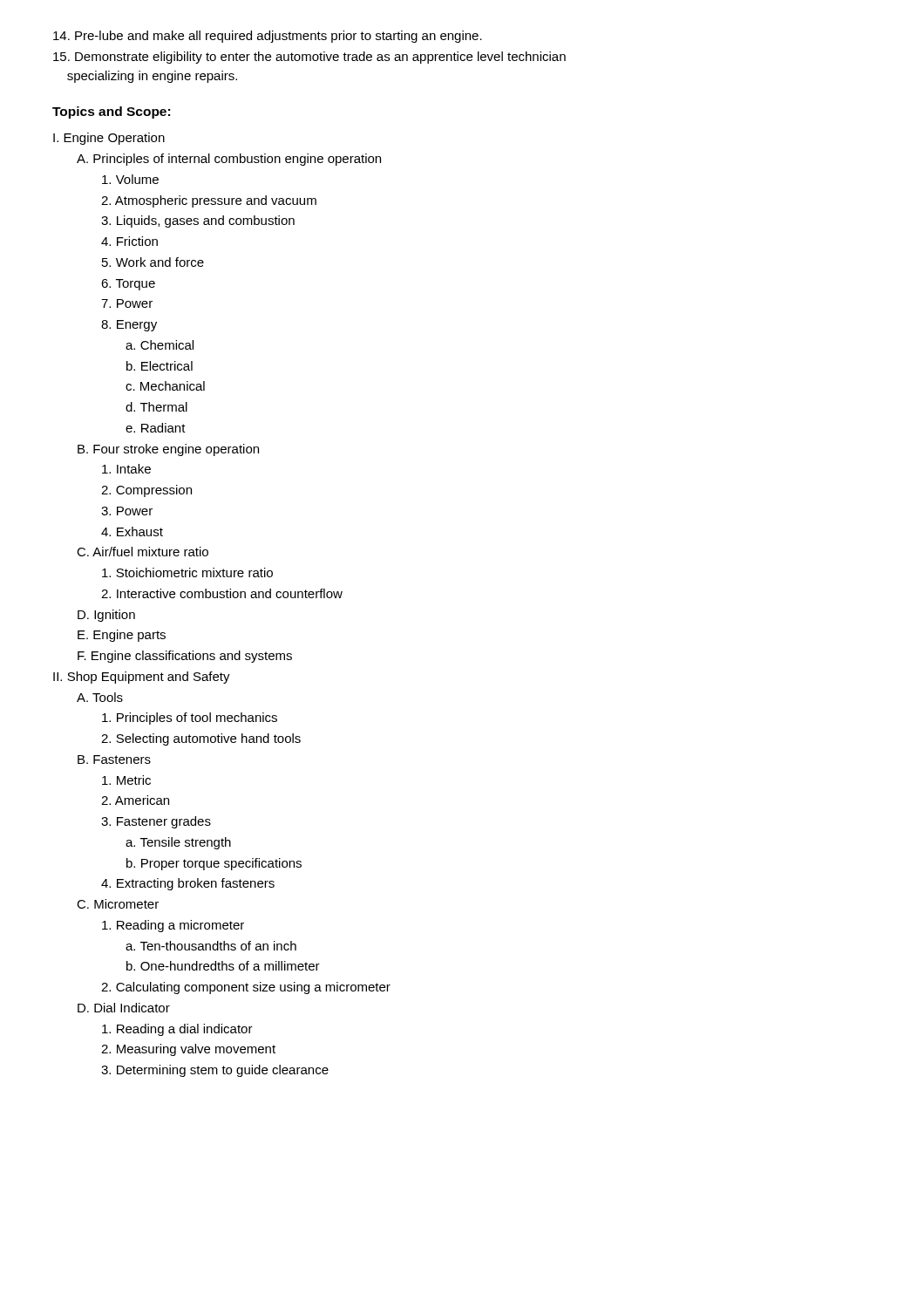This screenshot has width=924, height=1308.
Task: Point to the passage starting "A. Principles of internal combustion engine"
Action: coord(229,158)
